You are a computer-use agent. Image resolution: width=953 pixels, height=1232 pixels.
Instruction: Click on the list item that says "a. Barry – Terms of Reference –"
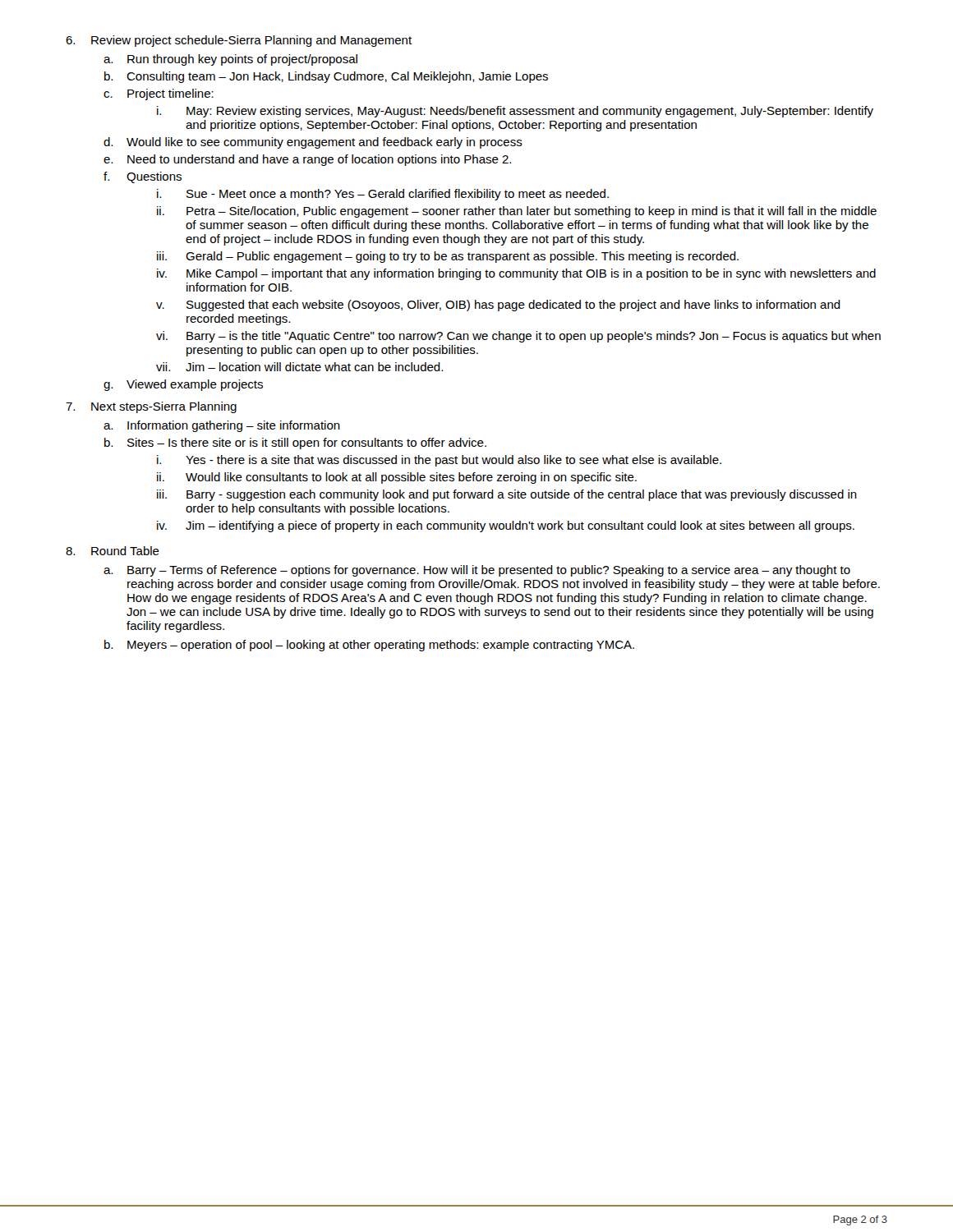click(495, 598)
